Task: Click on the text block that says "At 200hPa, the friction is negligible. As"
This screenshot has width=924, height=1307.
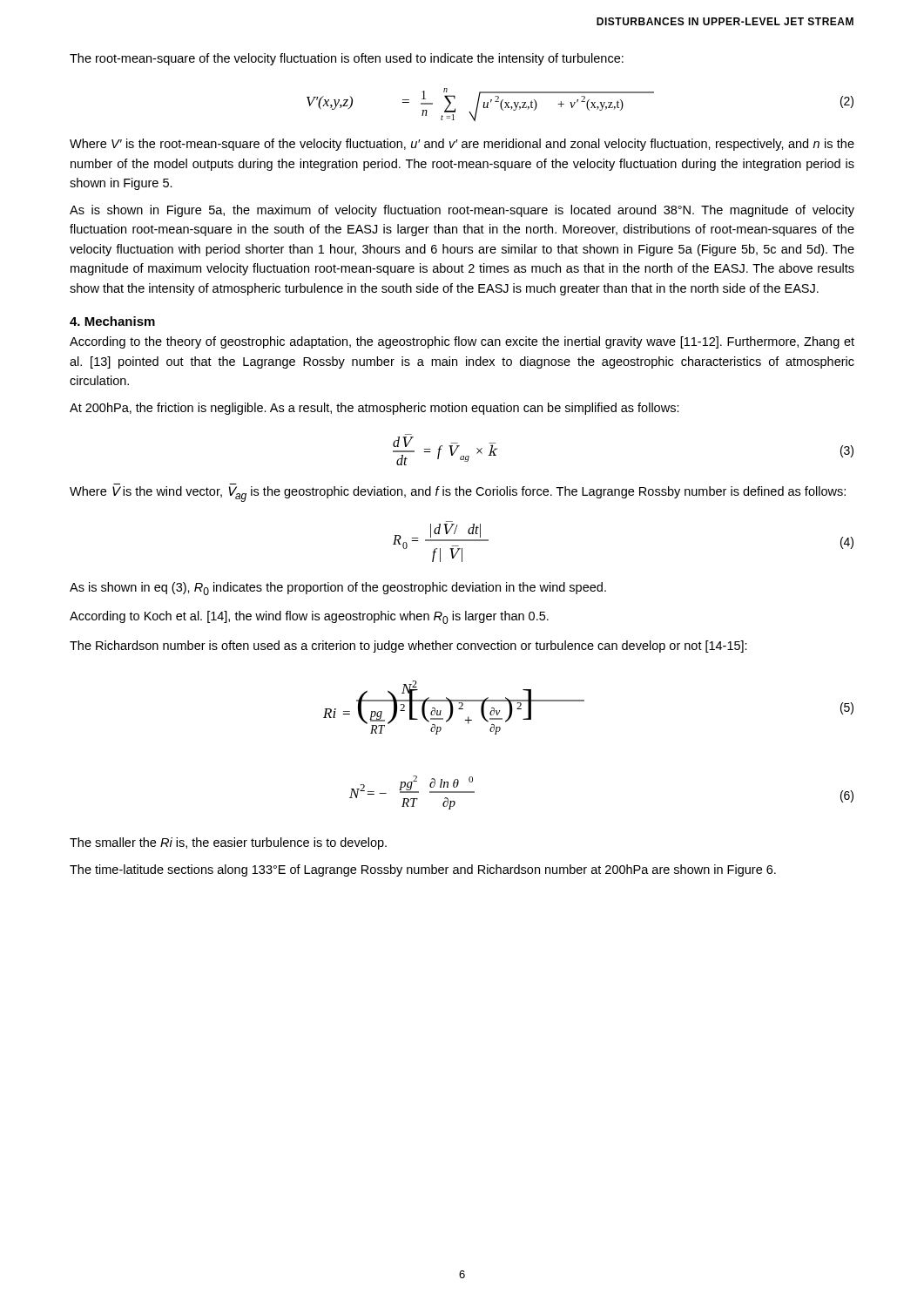Action: point(462,408)
